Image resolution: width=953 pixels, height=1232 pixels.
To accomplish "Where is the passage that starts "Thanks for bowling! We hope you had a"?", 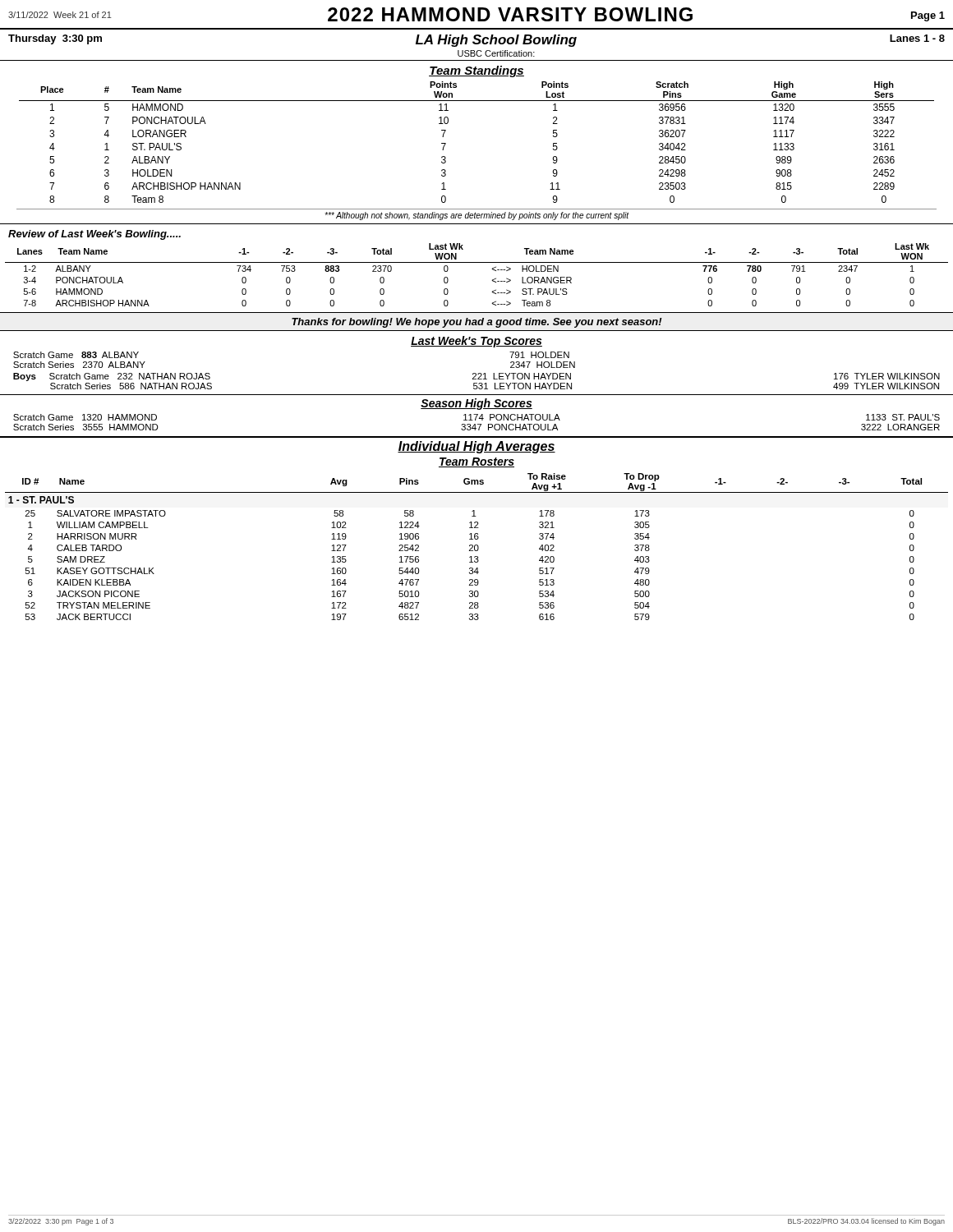I will [x=476, y=322].
